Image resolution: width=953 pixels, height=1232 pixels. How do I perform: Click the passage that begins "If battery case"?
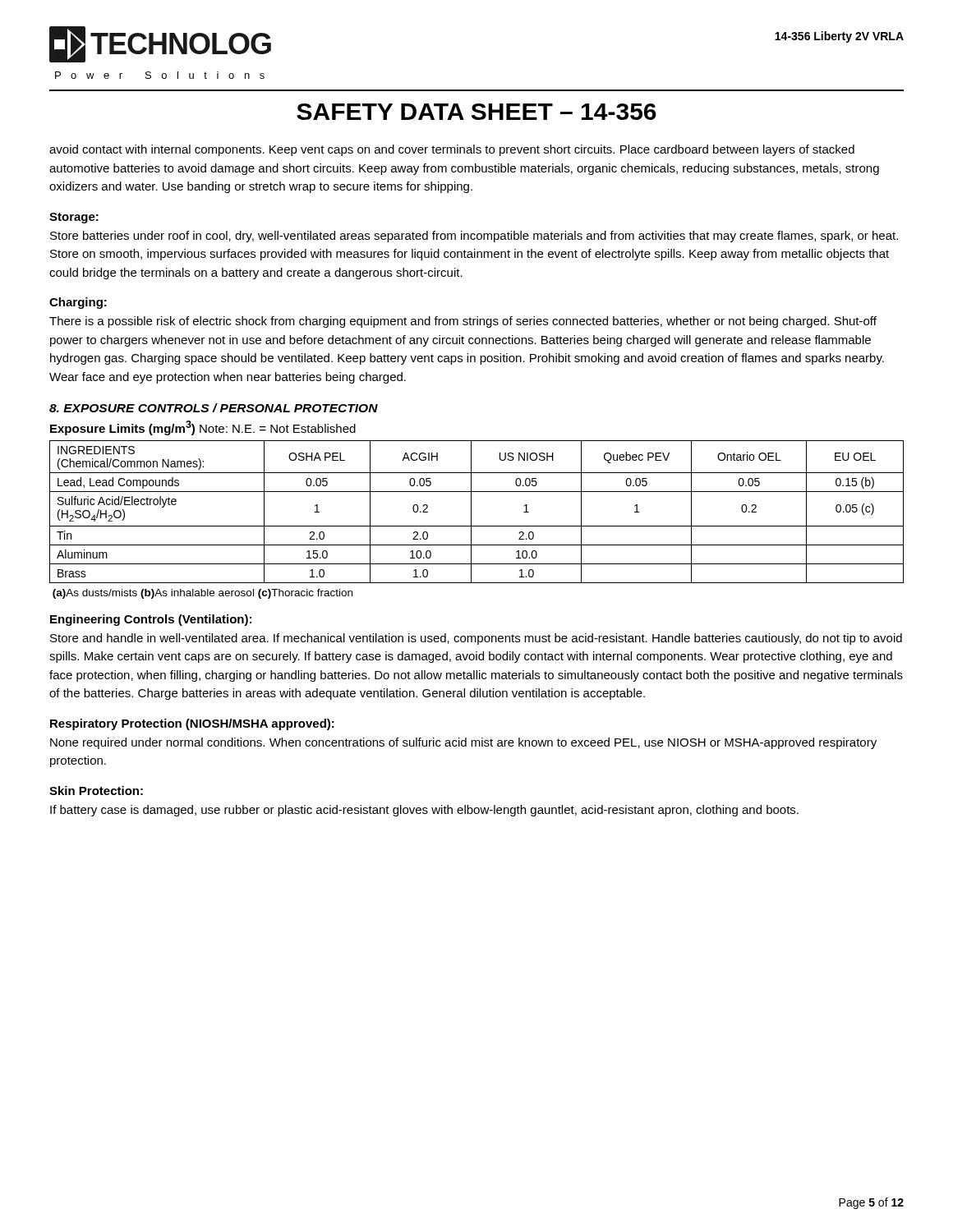point(424,809)
